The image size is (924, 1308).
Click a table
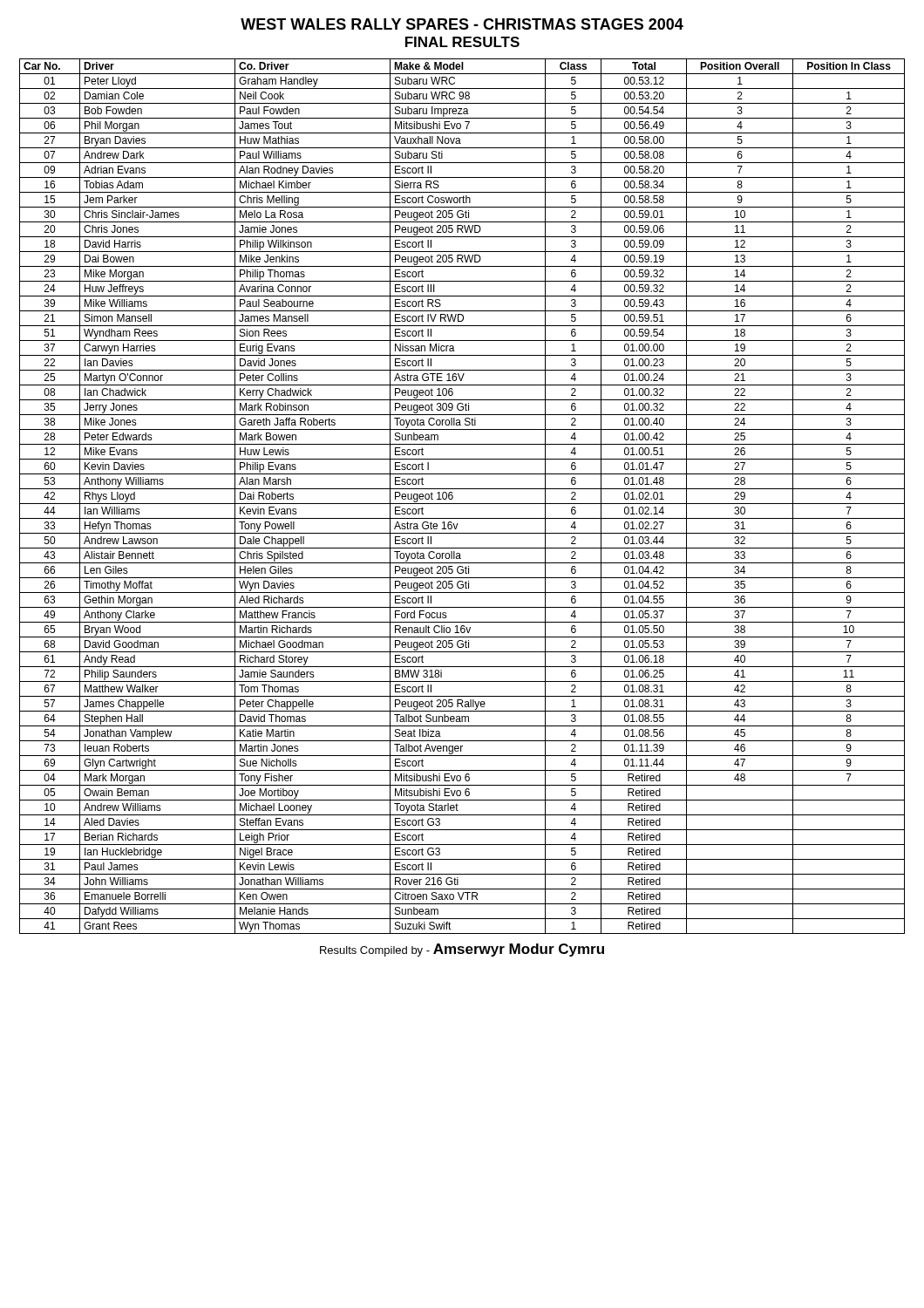462,496
